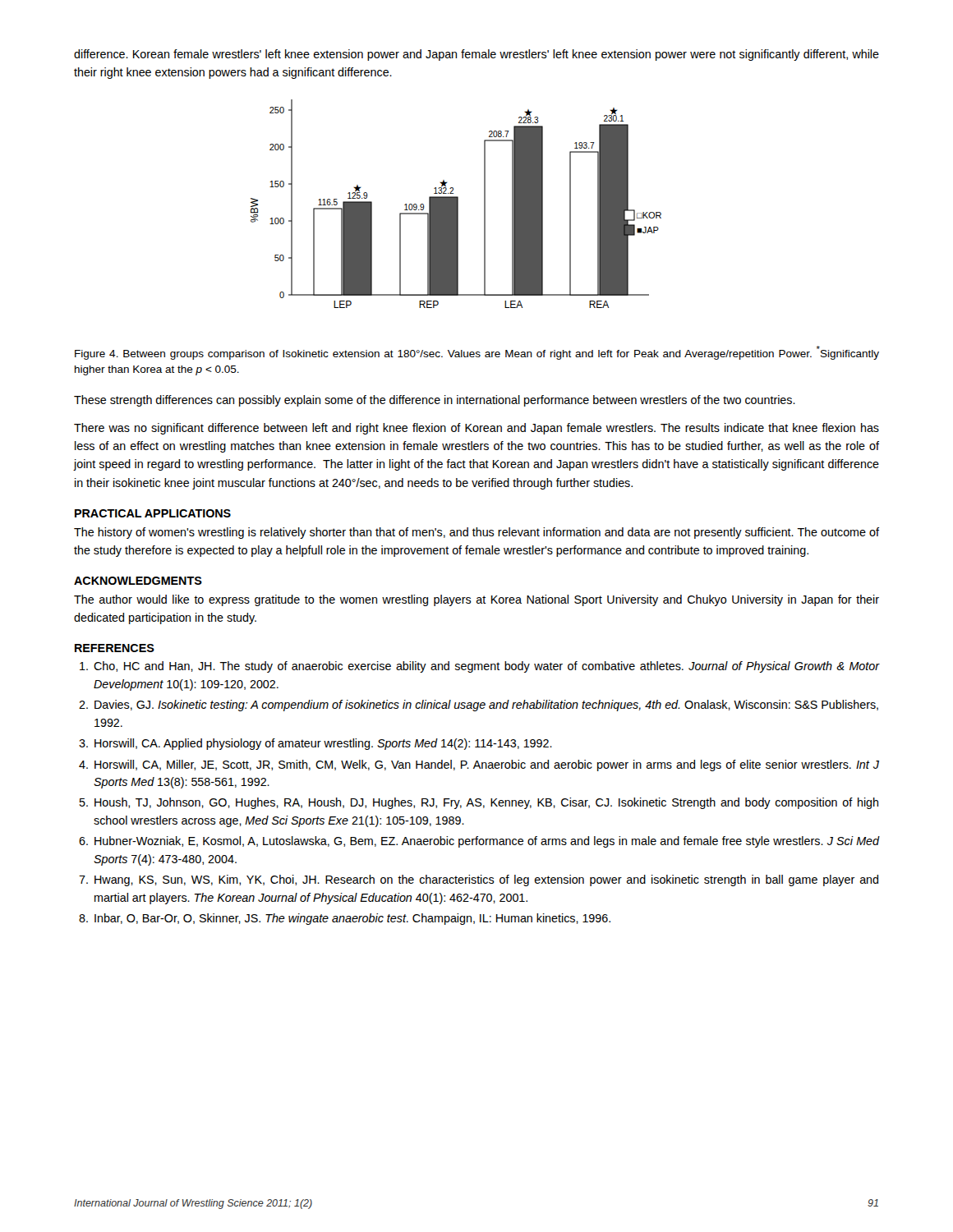Click on the list item with the text "2. Davies, GJ. Isokinetic testing:"
This screenshot has width=953, height=1232.
click(476, 714)
